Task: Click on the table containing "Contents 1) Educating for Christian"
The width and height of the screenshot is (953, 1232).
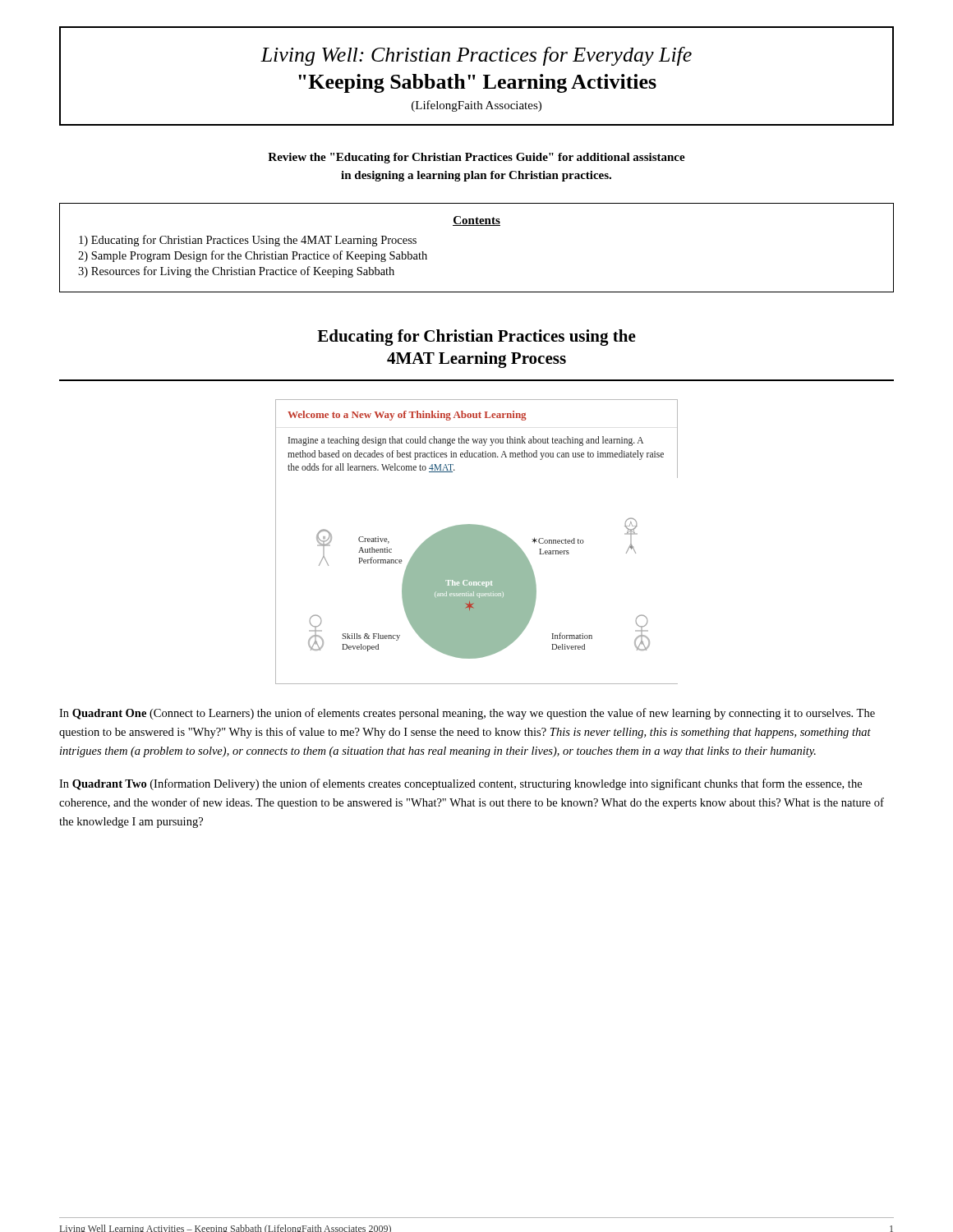Action: pos(476,247)
